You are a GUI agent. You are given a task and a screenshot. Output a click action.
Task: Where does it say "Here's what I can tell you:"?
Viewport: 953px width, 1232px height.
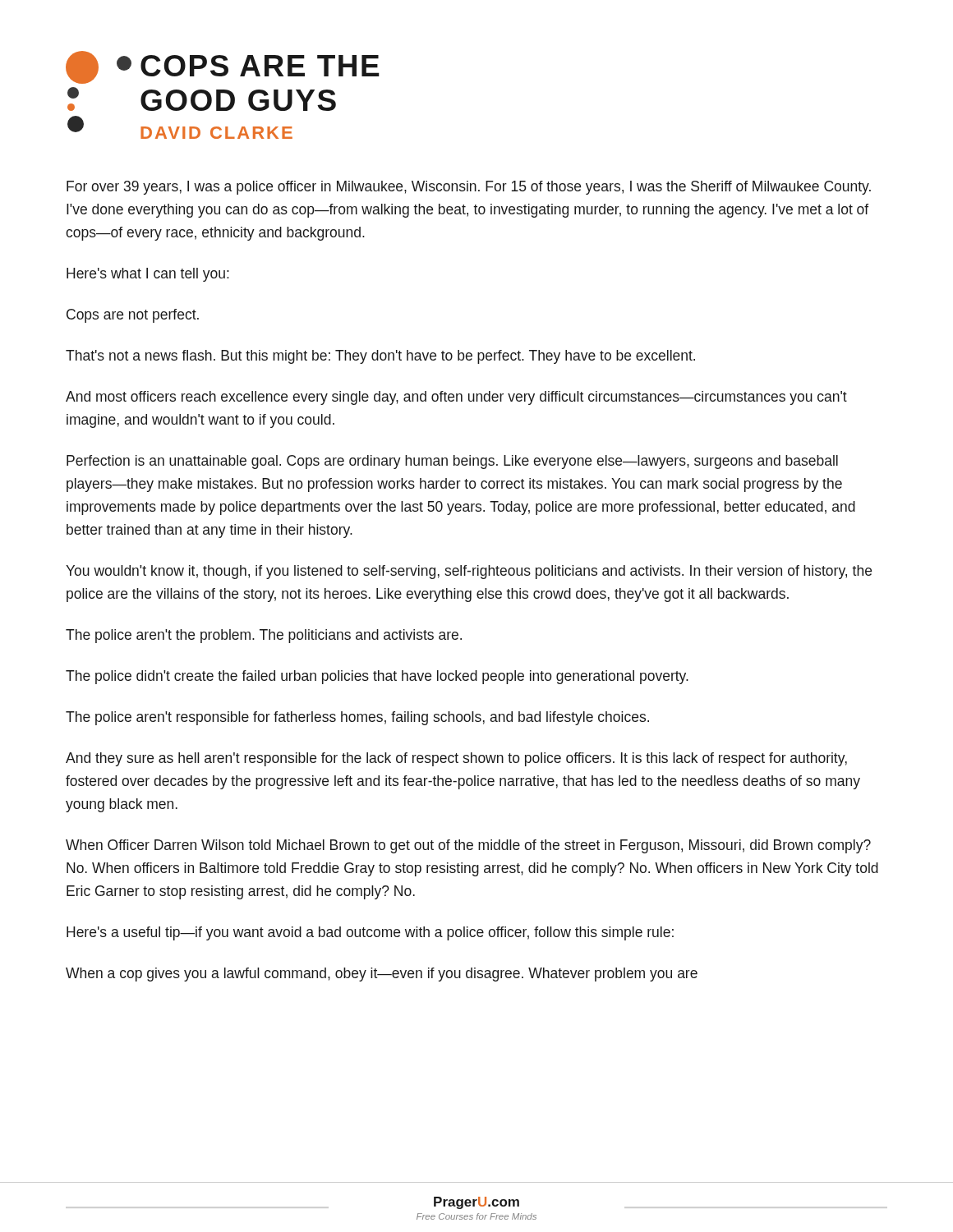click(x=148, y=273)
